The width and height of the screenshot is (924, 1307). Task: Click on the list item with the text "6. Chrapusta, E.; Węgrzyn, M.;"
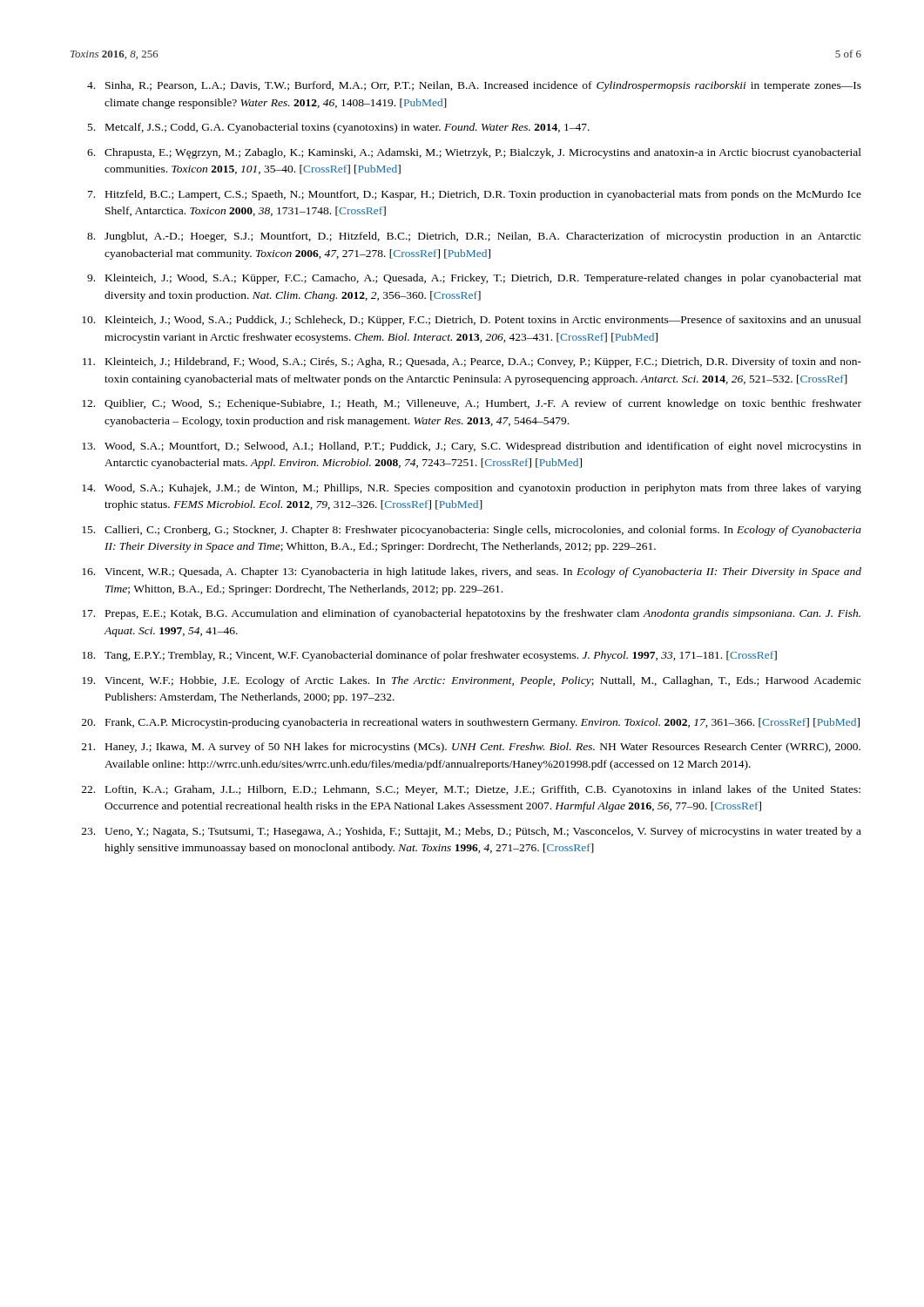[465, 161]
